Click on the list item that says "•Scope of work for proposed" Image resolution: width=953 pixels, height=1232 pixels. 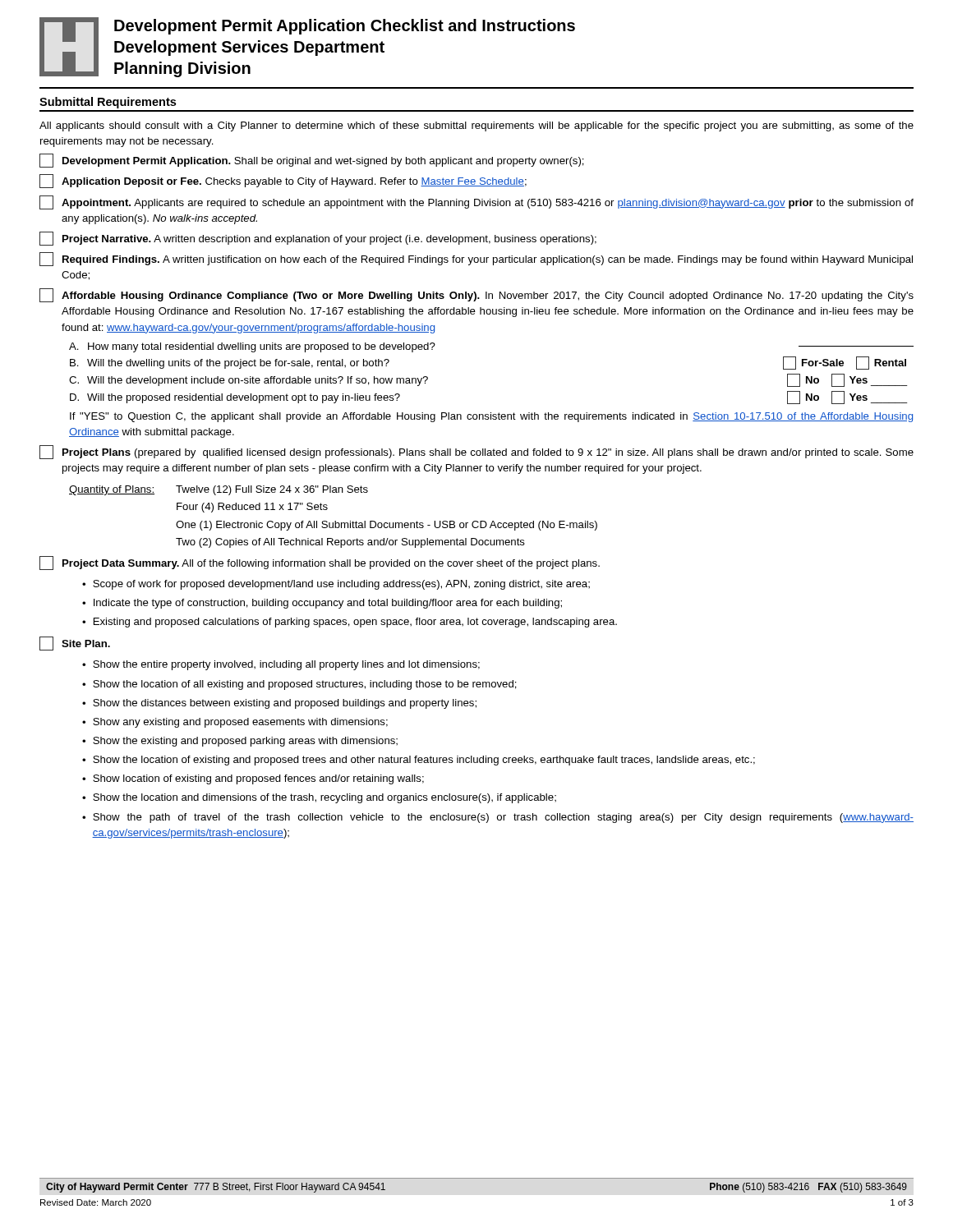coord(498,584)
